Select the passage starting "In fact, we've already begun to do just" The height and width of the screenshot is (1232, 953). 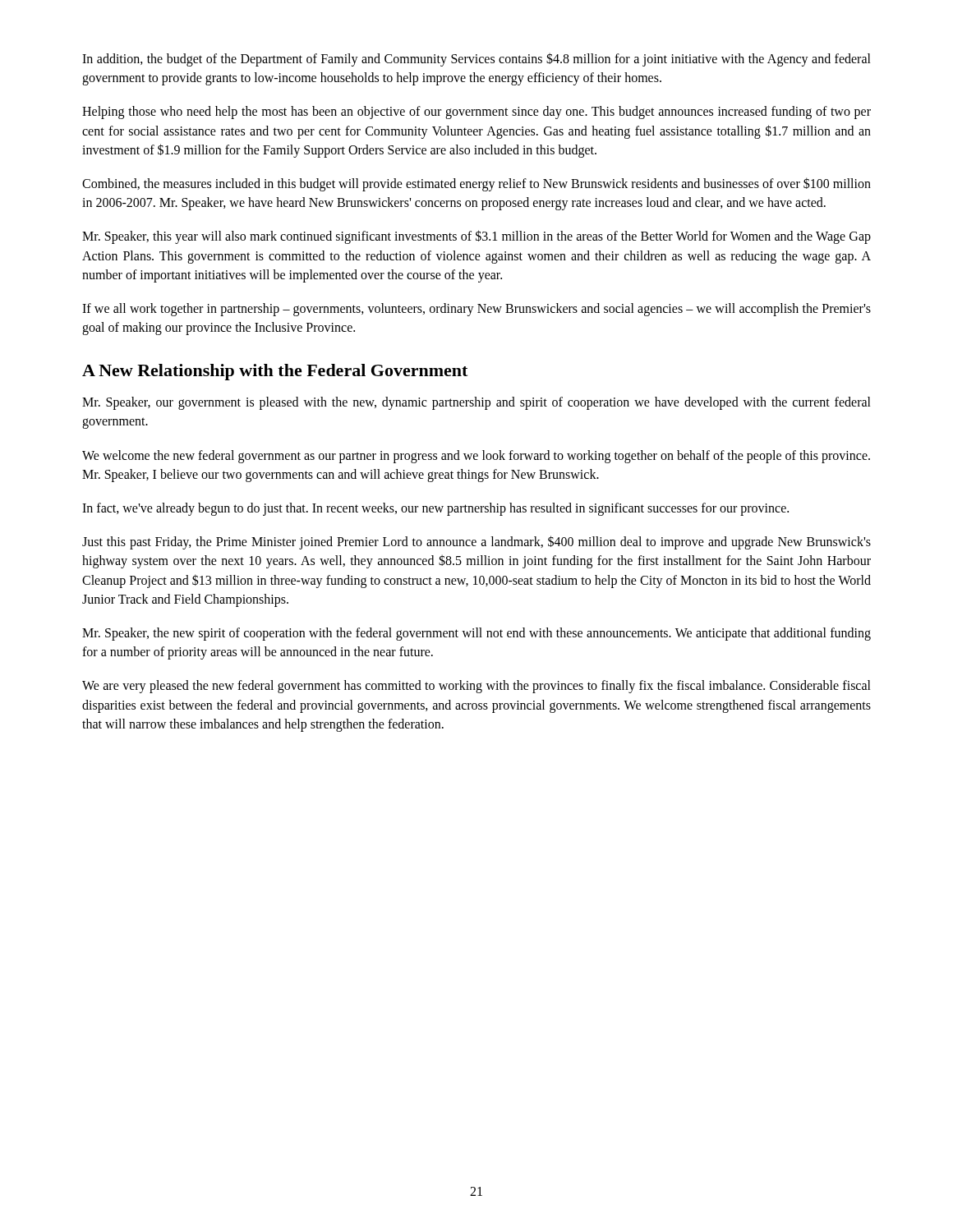(436, 508)
